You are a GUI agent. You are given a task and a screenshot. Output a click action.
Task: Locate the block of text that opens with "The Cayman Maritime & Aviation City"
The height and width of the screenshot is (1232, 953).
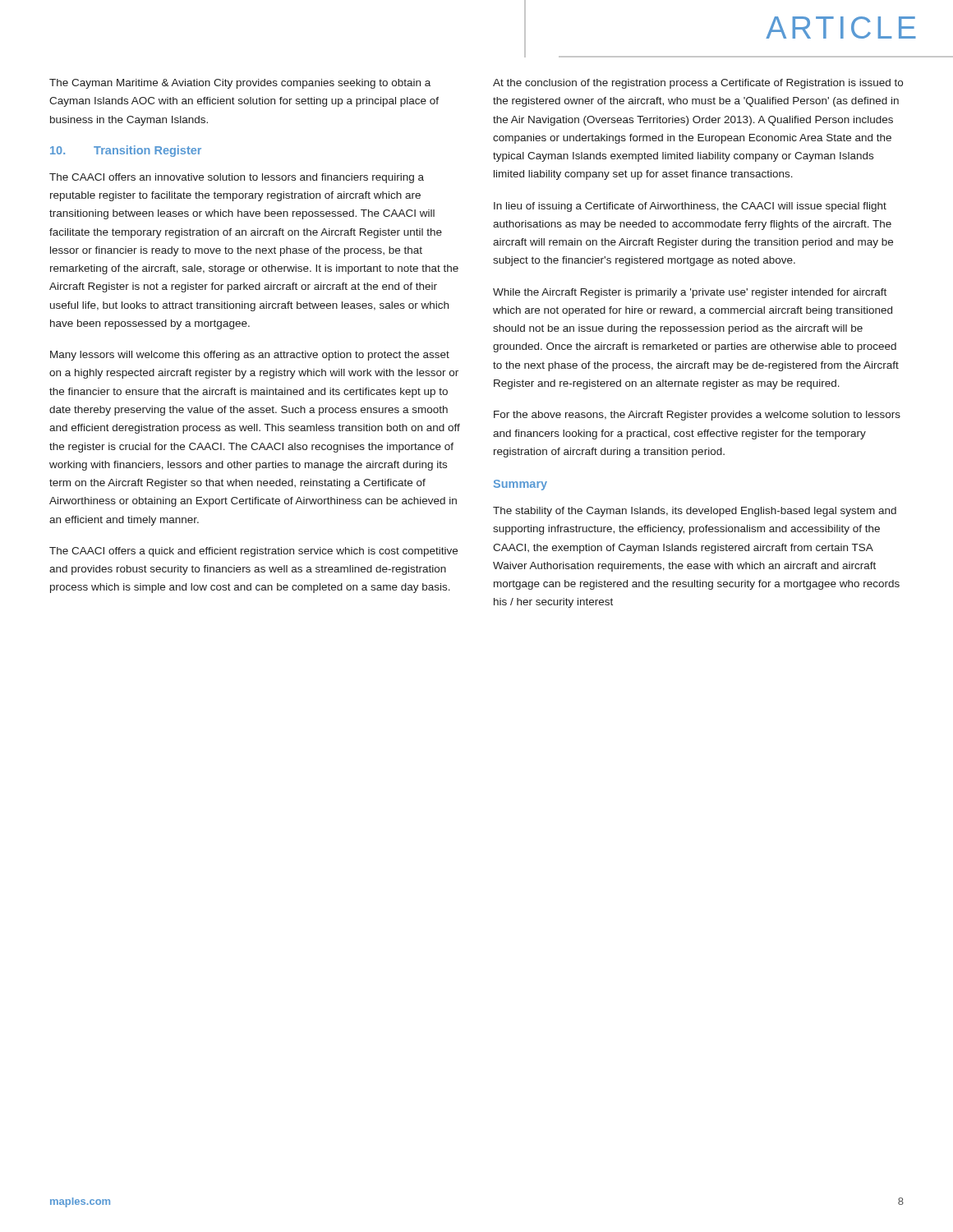click(x=244, y=101)
